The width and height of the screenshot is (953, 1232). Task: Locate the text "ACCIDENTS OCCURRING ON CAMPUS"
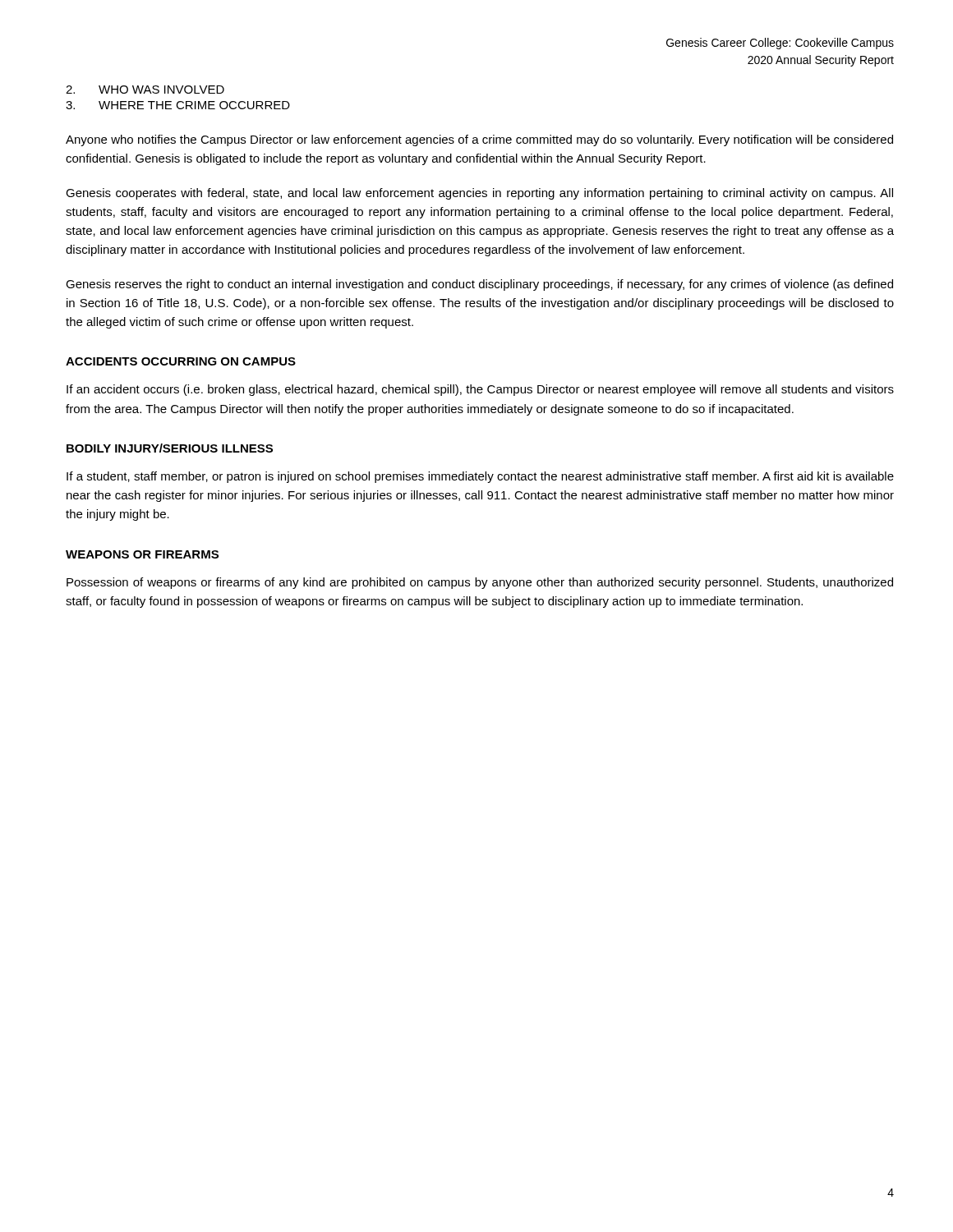coord(181,361)
